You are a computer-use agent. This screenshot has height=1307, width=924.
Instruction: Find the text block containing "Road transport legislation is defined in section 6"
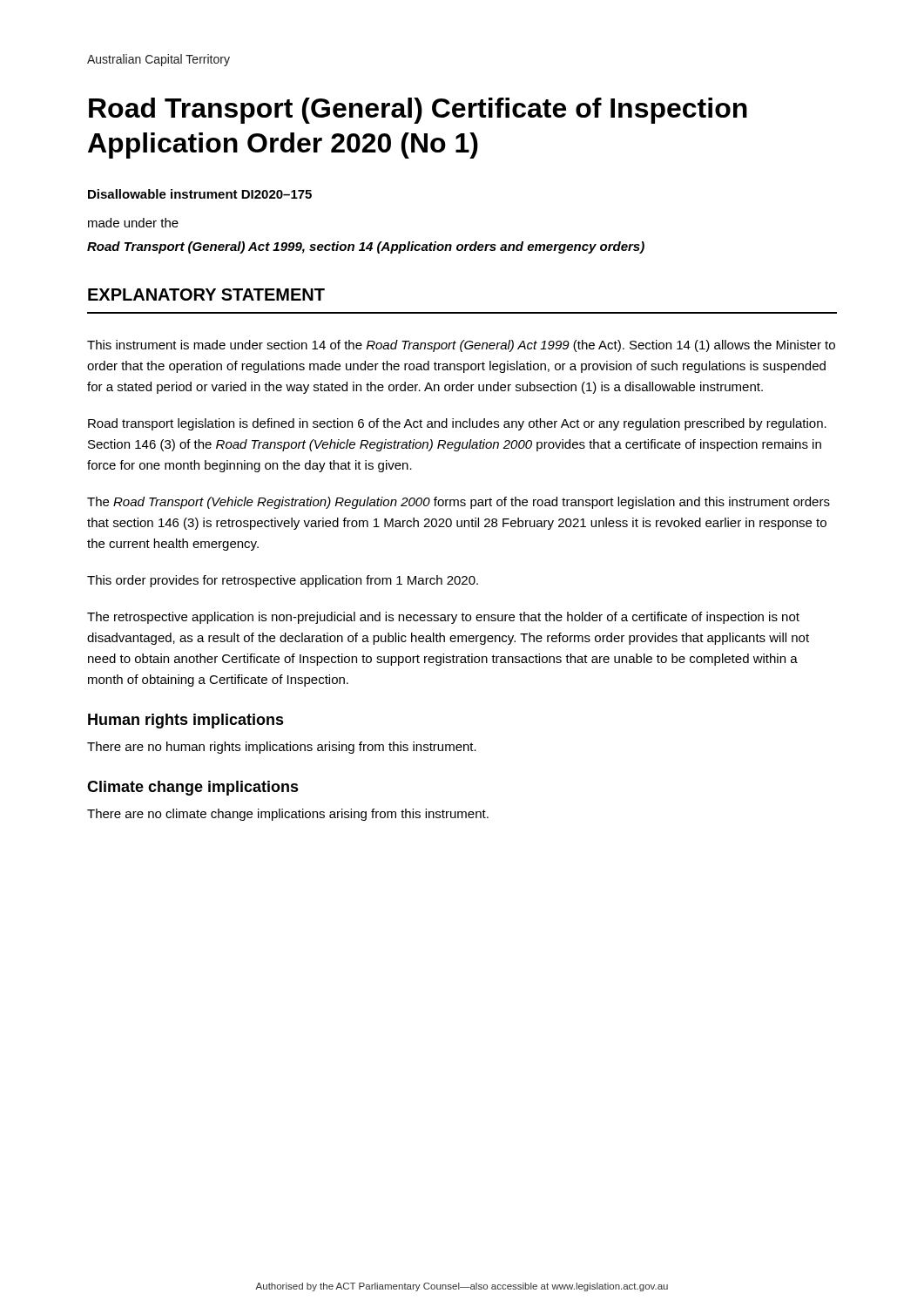(x=457, y=444)
